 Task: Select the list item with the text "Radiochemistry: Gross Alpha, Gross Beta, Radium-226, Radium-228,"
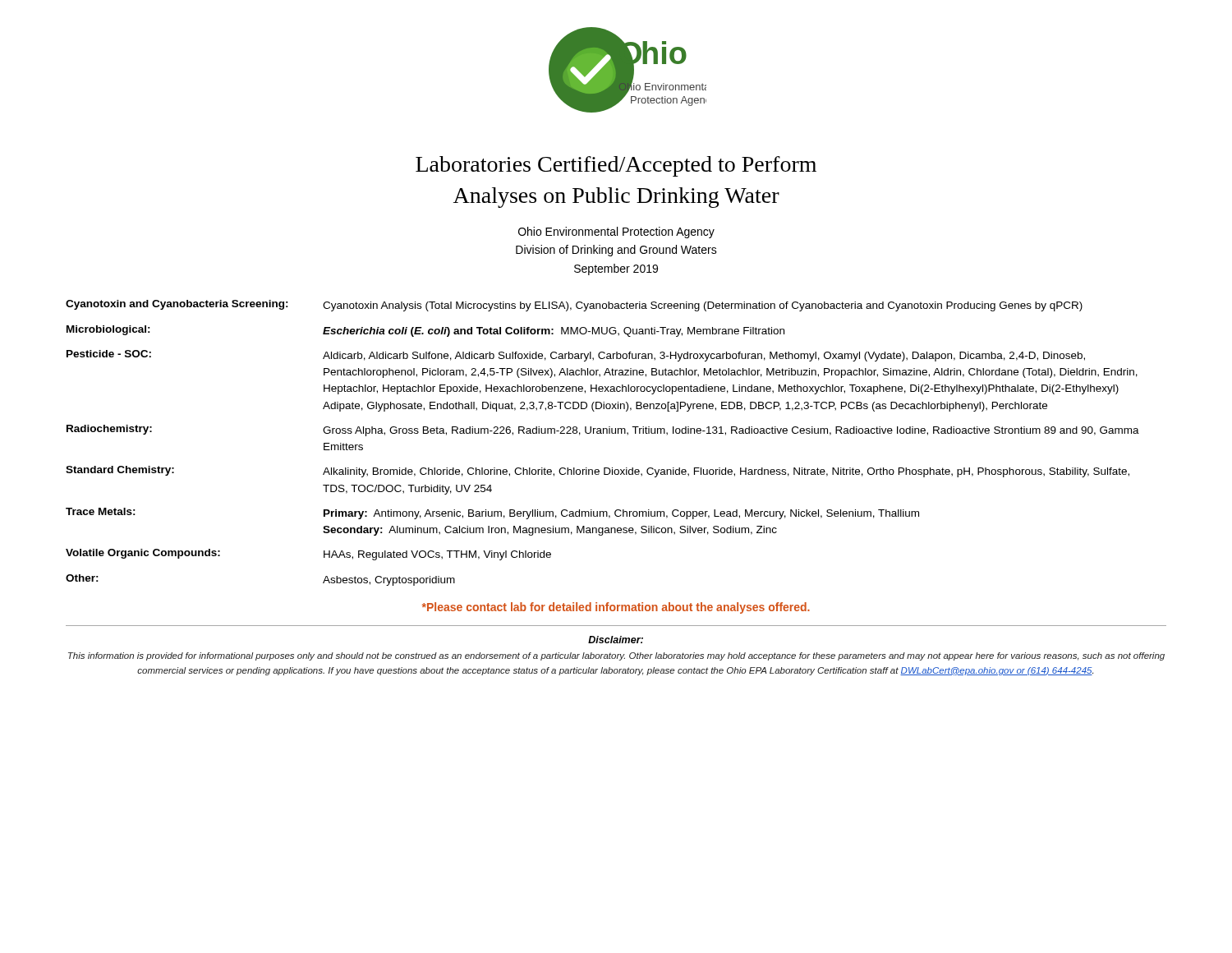(x=616, y=439)
